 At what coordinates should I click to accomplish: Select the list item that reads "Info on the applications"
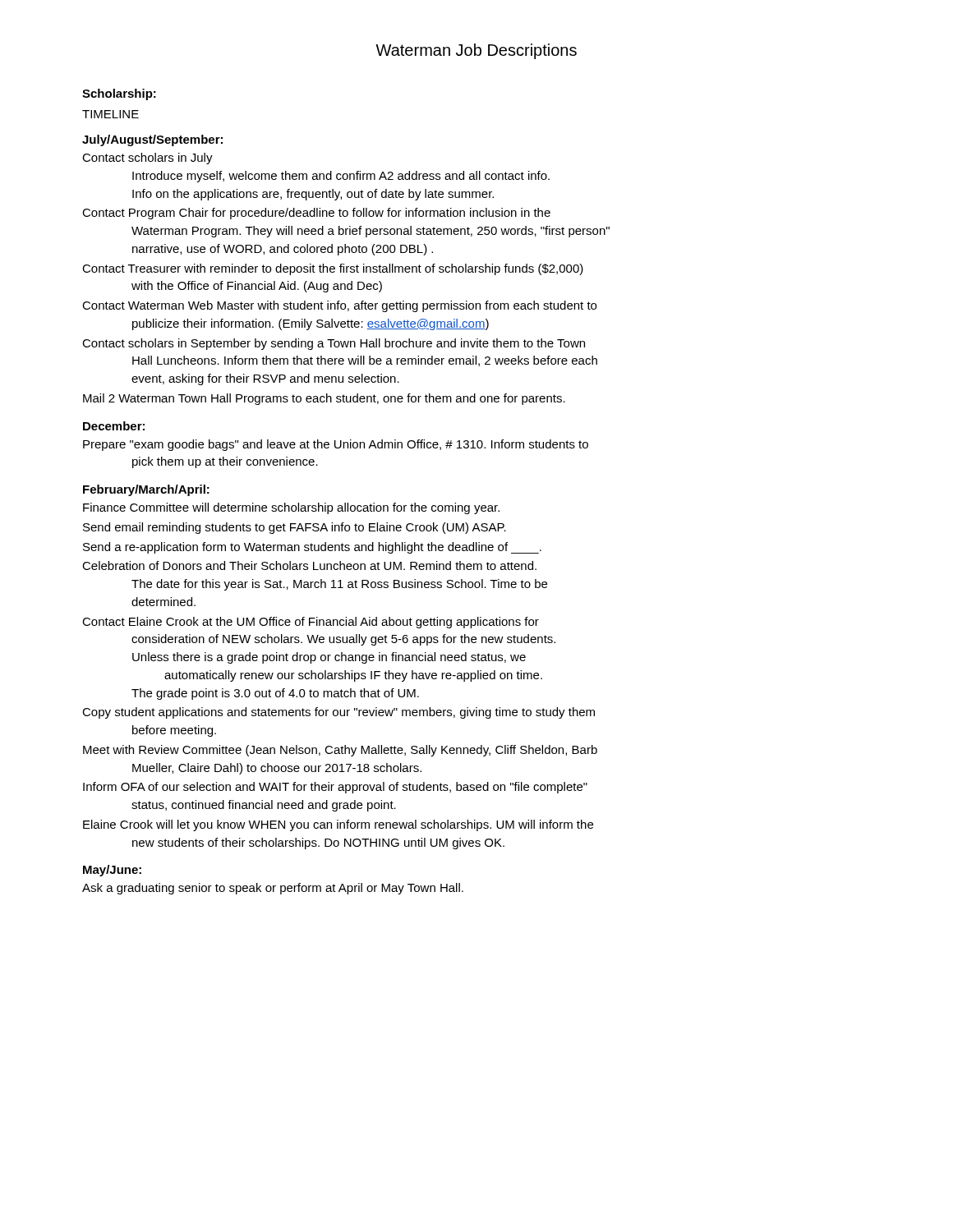(x=313, y=193)
